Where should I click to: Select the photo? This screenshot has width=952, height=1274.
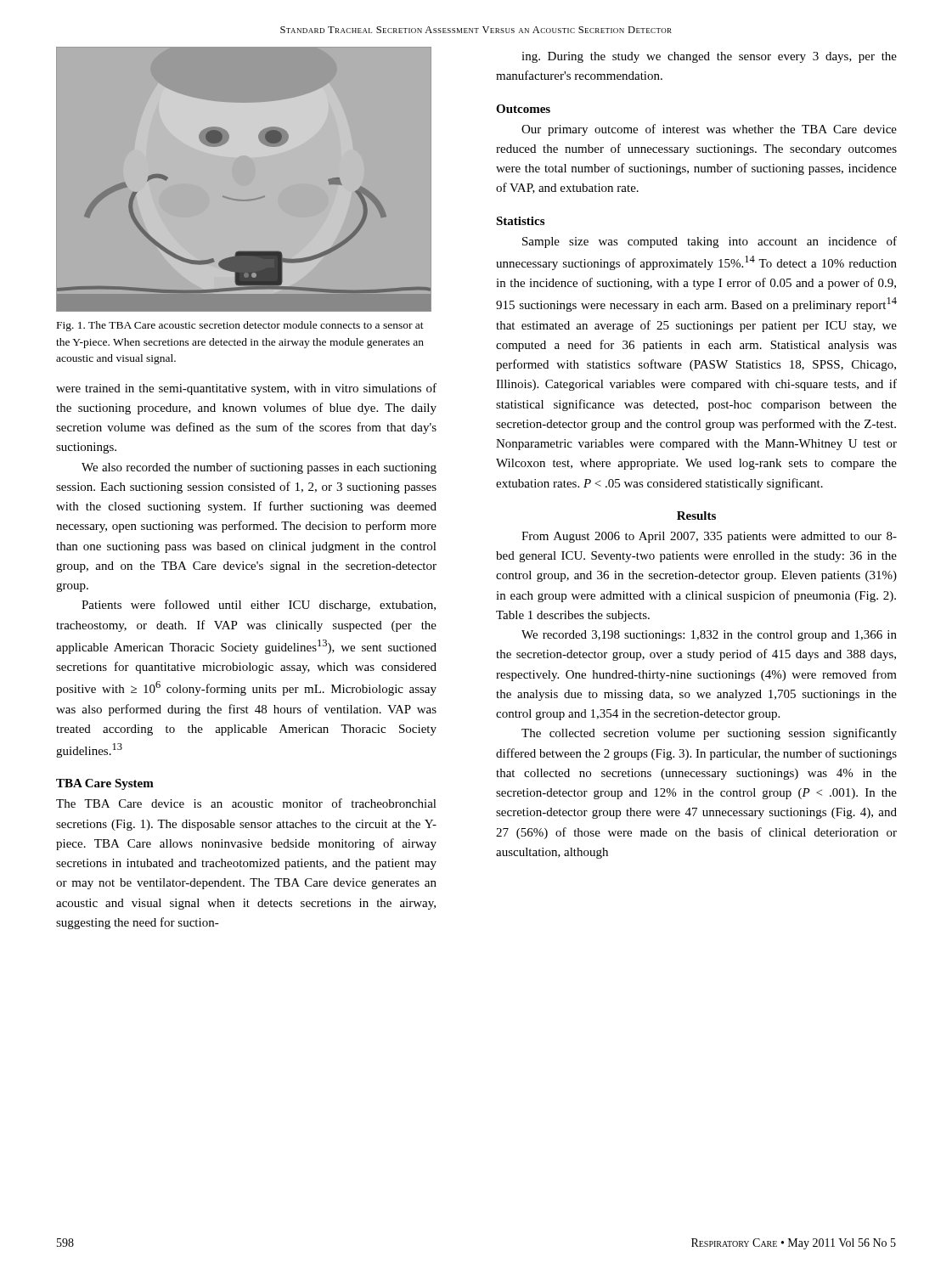click(246, 207)
